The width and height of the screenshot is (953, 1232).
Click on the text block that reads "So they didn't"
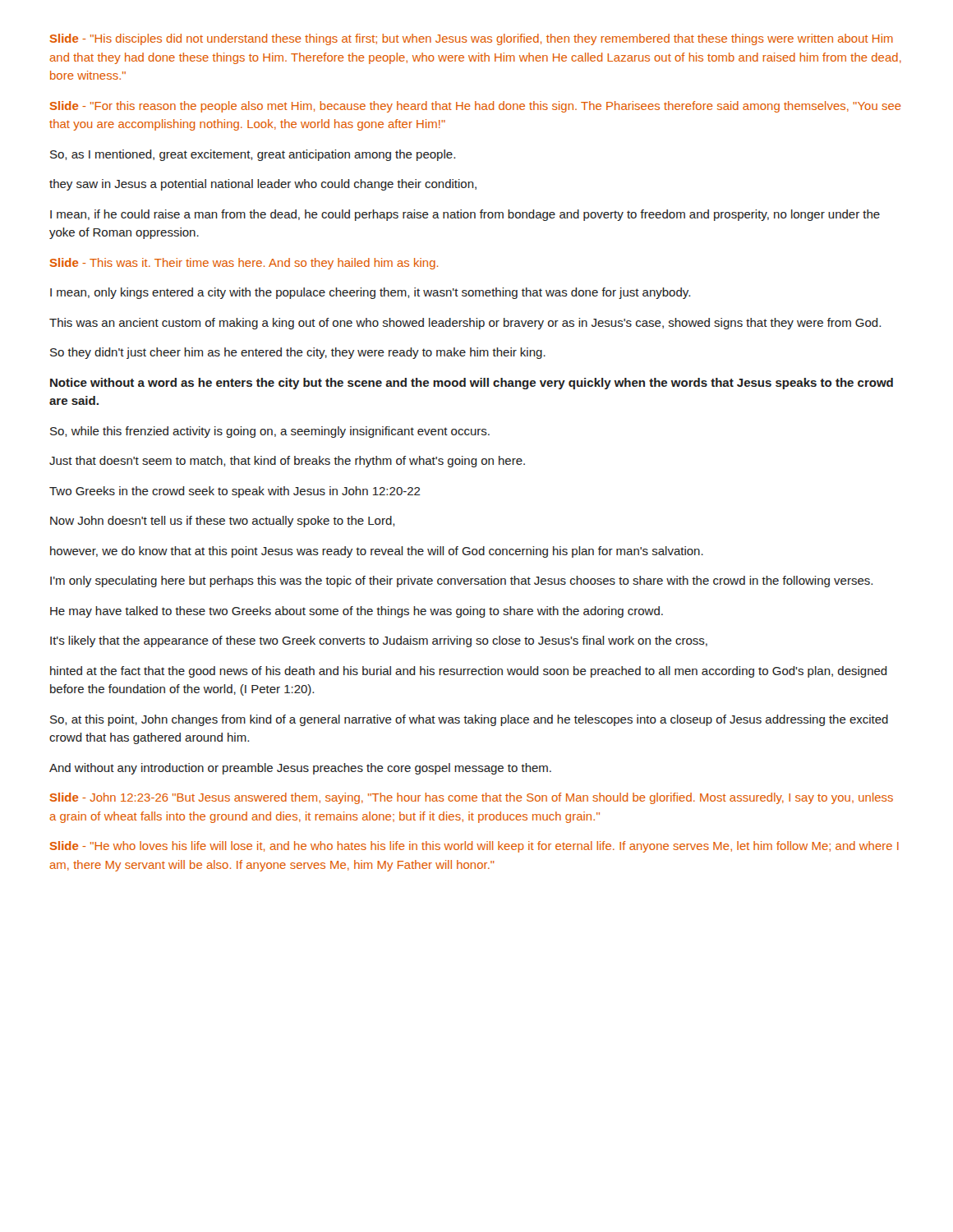(298, 352)
